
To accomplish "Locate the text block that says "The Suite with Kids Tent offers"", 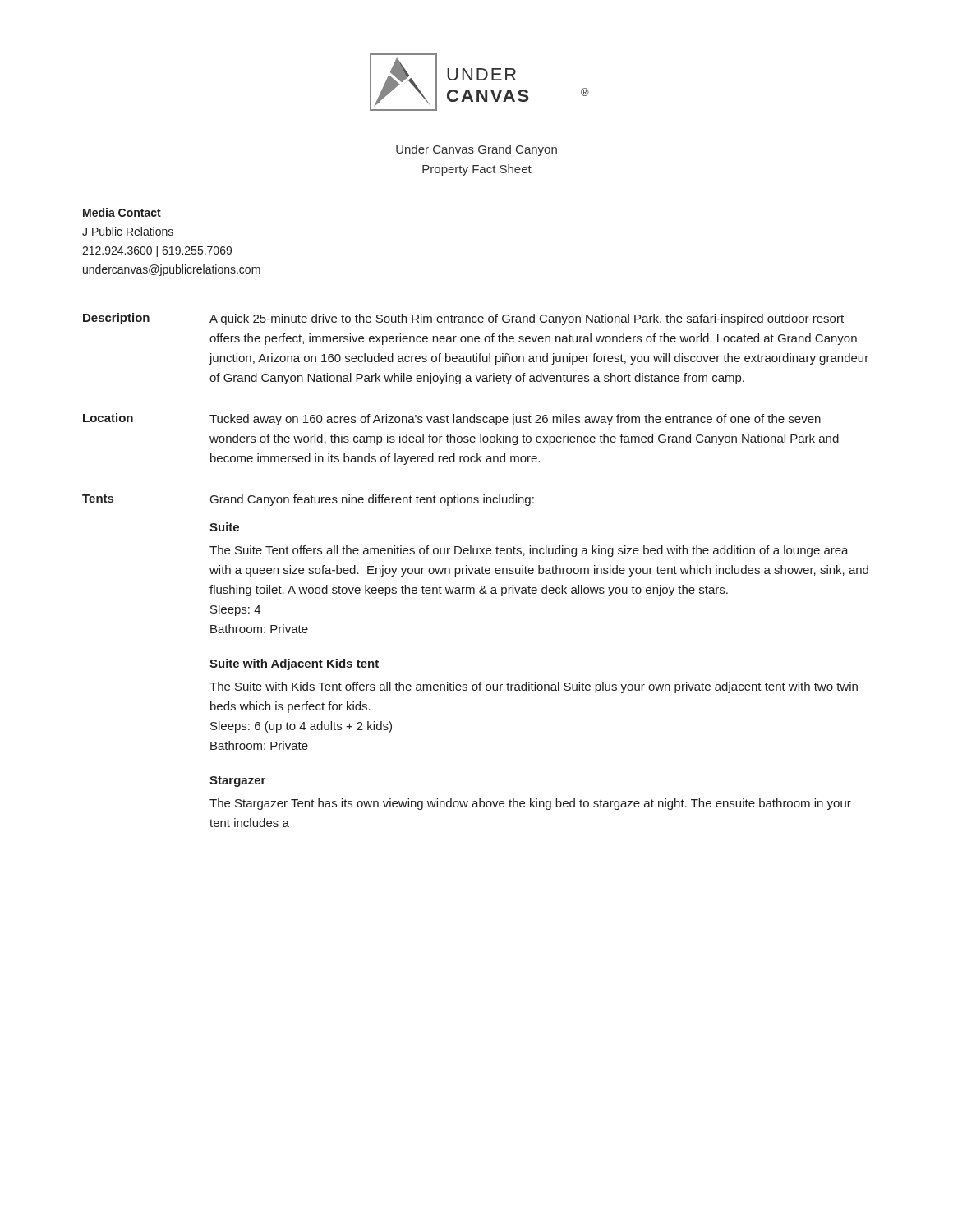I will click(x=534, y=687).
